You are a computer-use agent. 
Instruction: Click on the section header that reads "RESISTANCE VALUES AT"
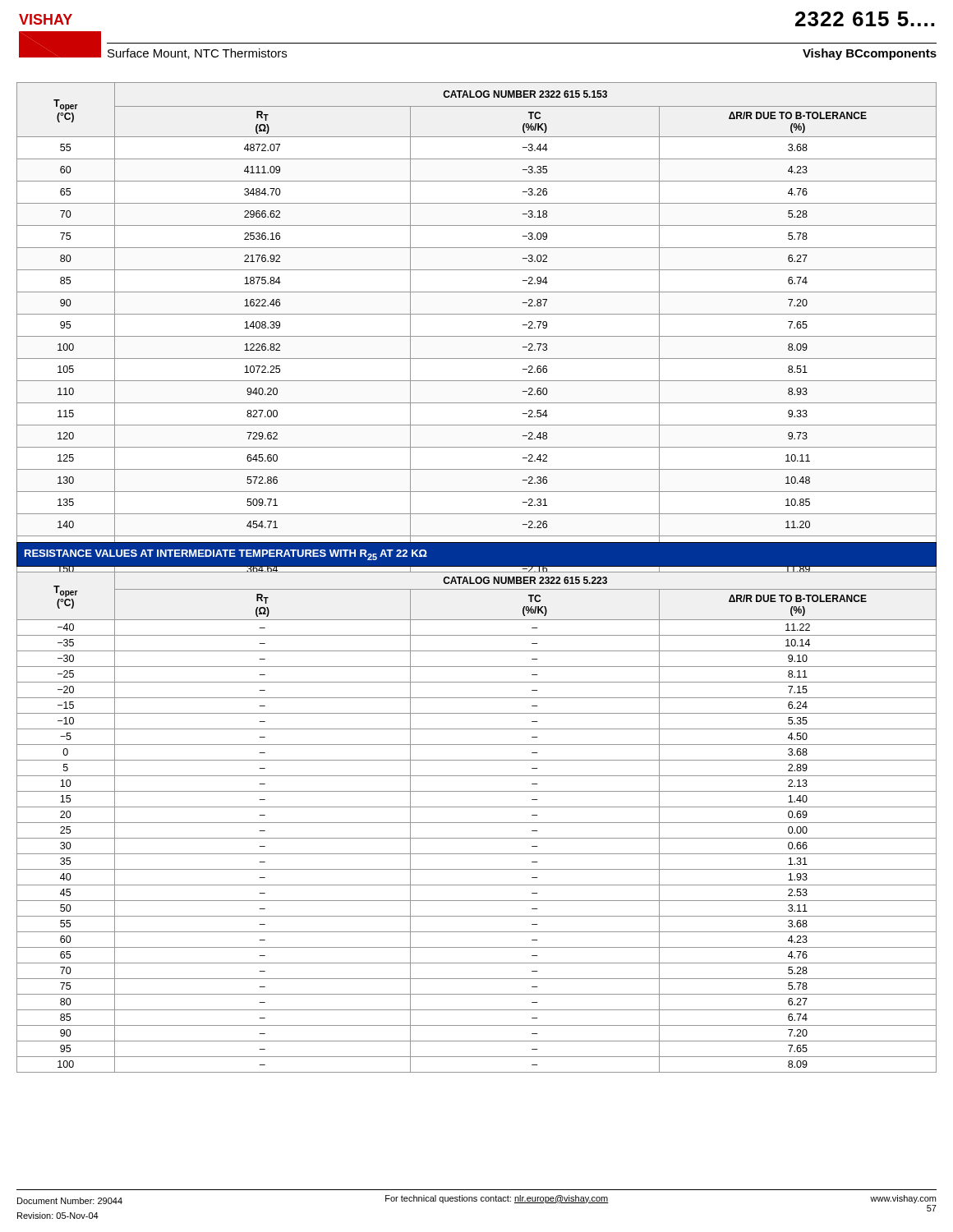coord(226,554)
